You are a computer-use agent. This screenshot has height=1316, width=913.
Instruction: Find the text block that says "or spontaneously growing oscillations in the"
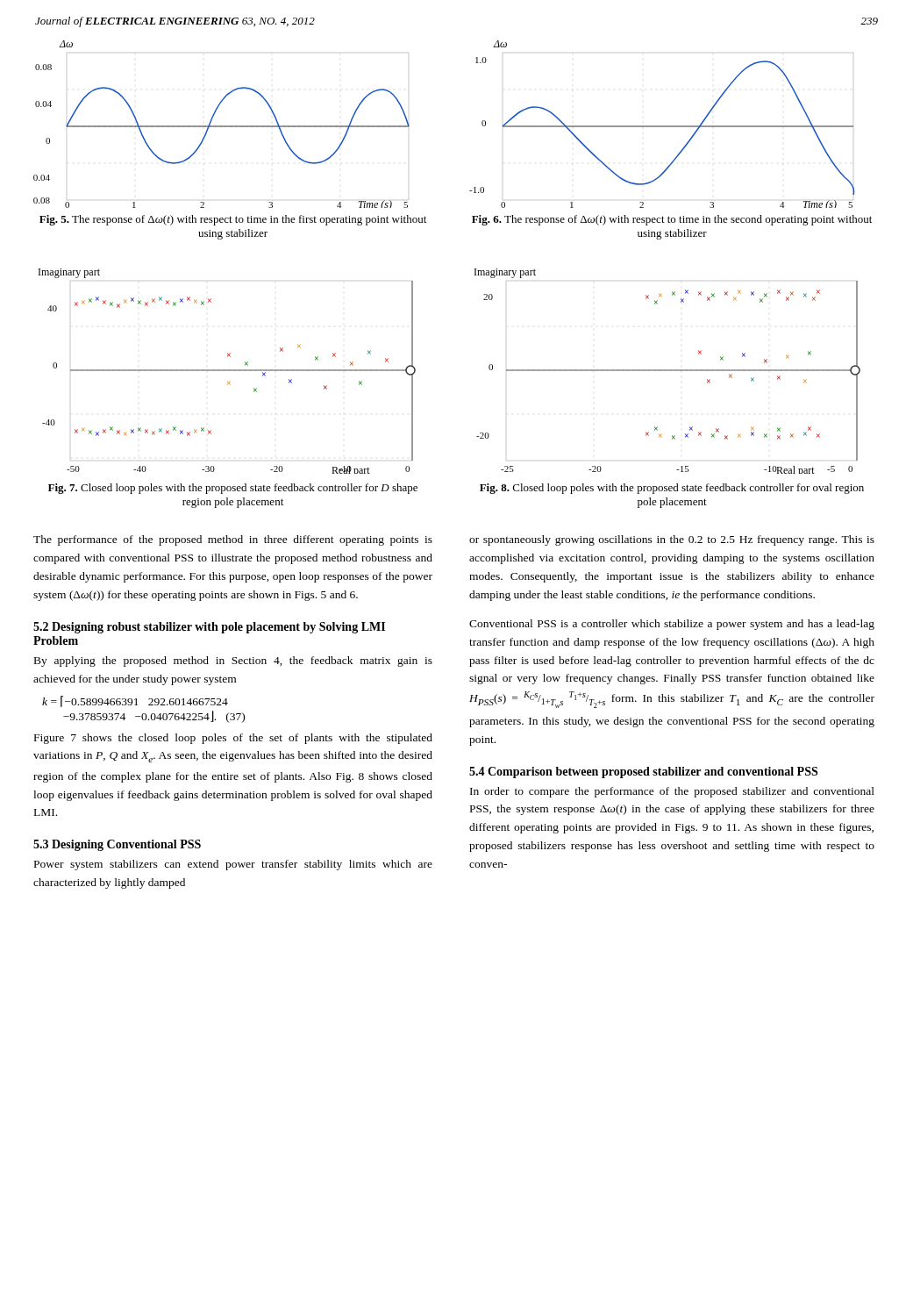click(x=672, y=567)
